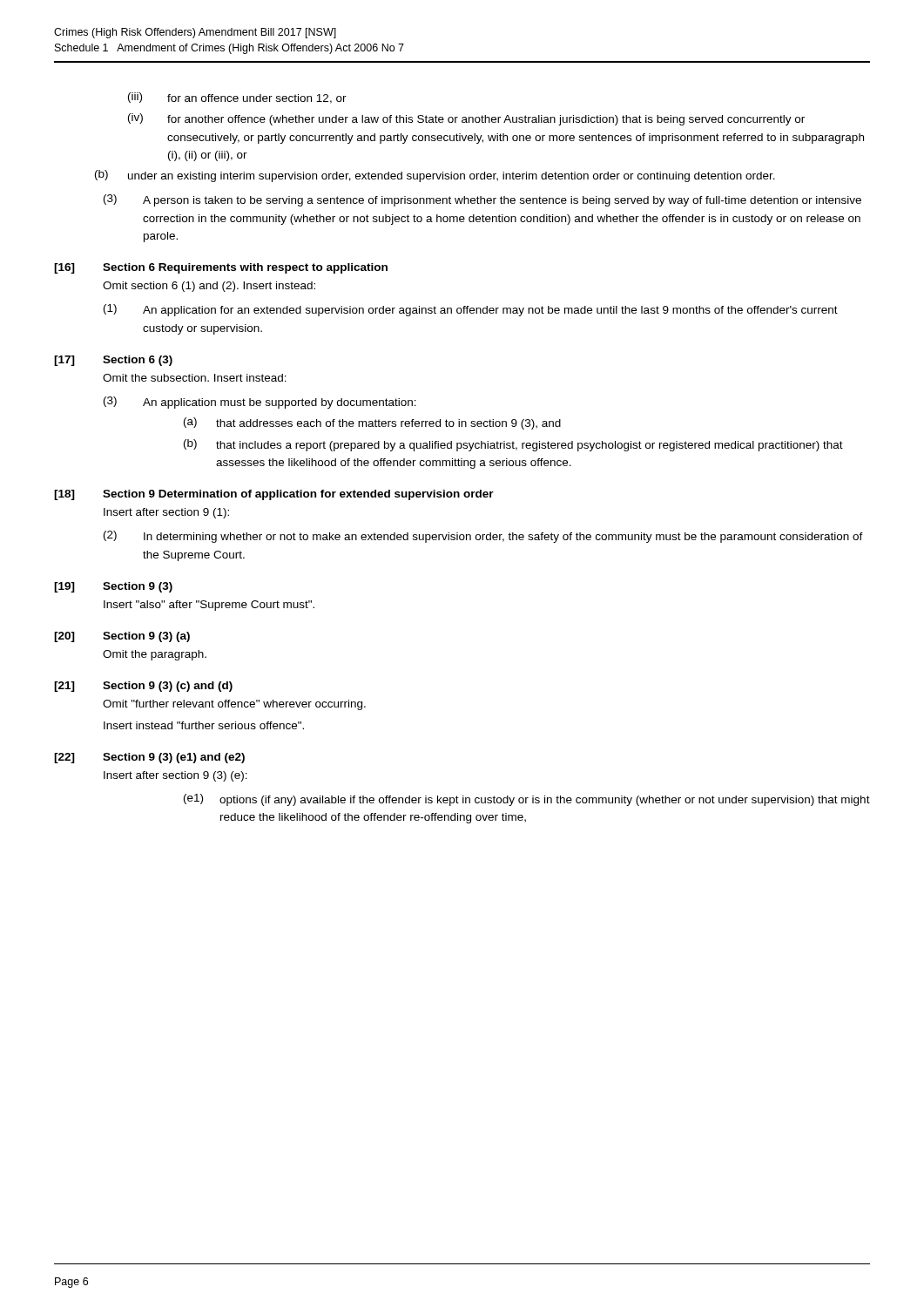
Task: Find the element starting "Omit section 6 (1) and"
Action: point(210,285)
